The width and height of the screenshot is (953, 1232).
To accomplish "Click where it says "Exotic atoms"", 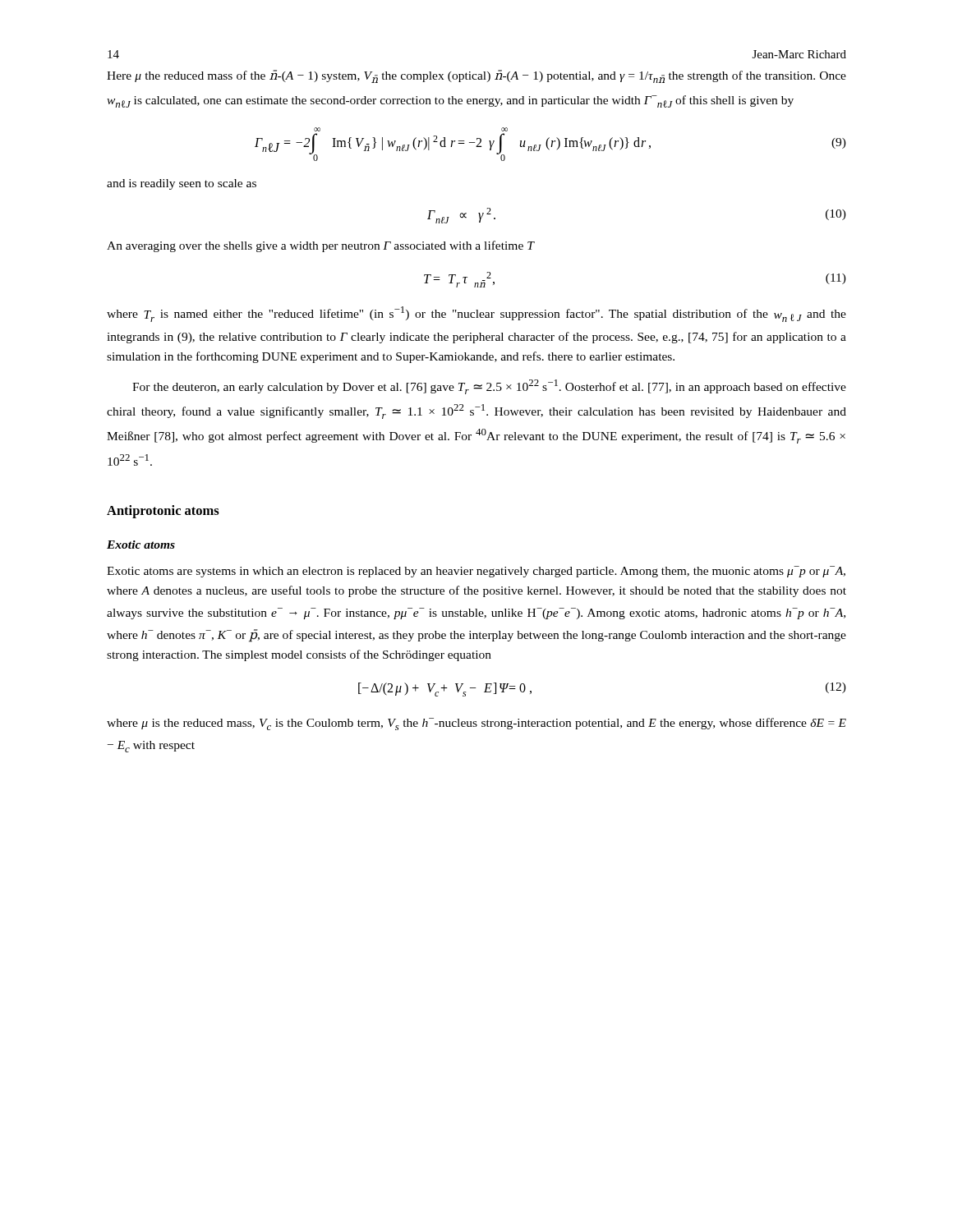I will pos(141,544).
